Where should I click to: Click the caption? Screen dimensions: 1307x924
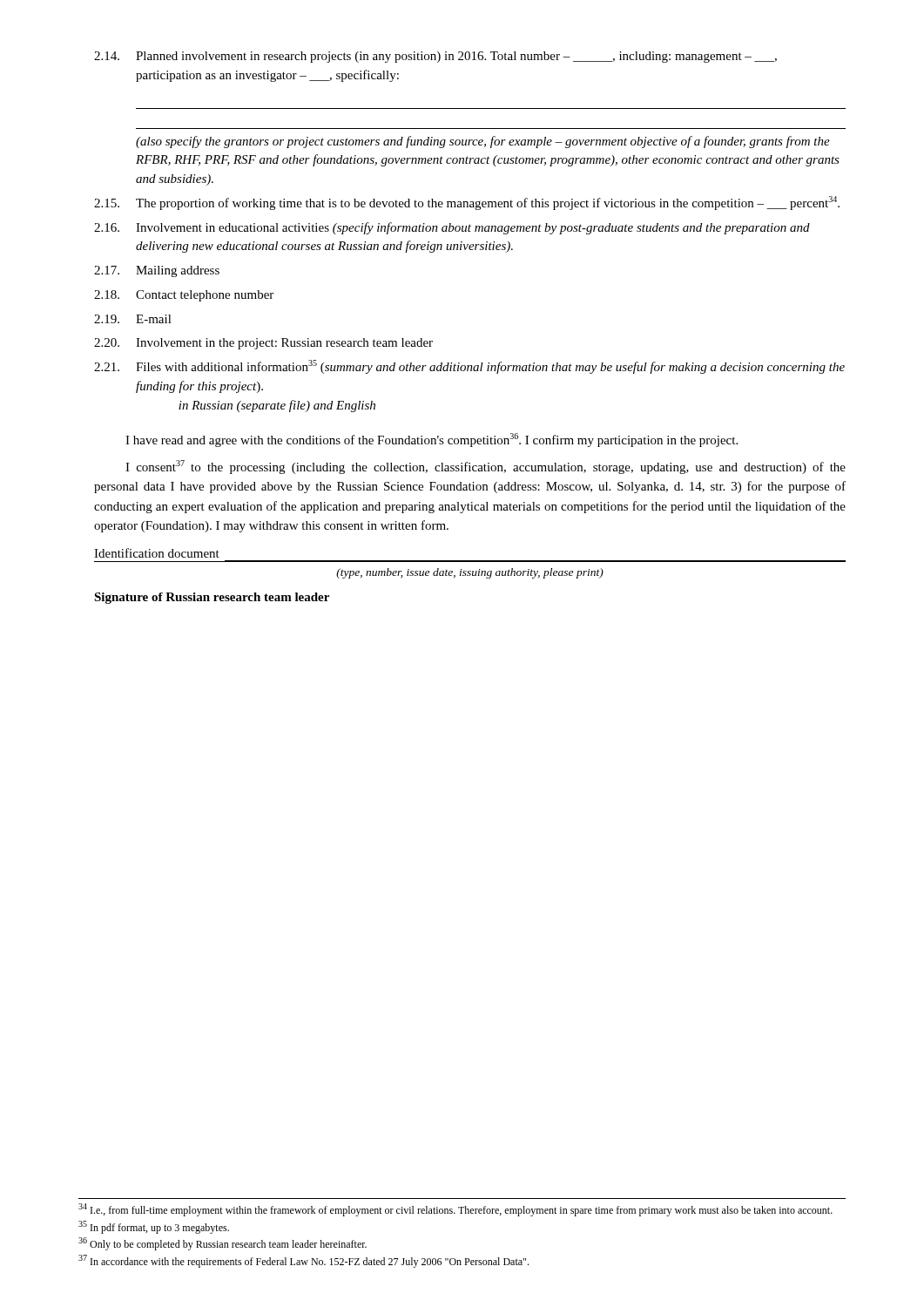tap(470, 572)
